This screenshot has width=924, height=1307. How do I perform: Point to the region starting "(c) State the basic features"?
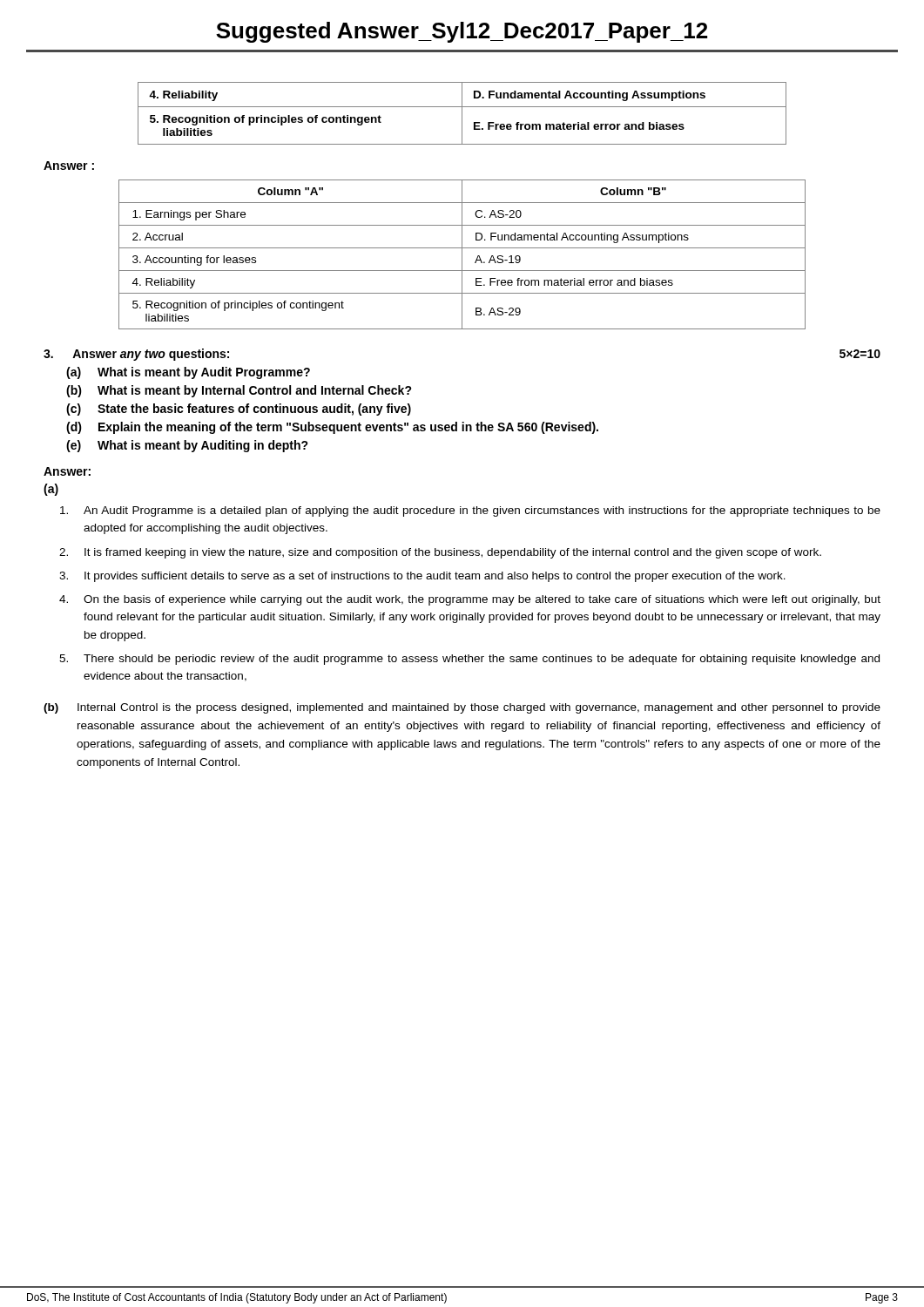[239, 409]
